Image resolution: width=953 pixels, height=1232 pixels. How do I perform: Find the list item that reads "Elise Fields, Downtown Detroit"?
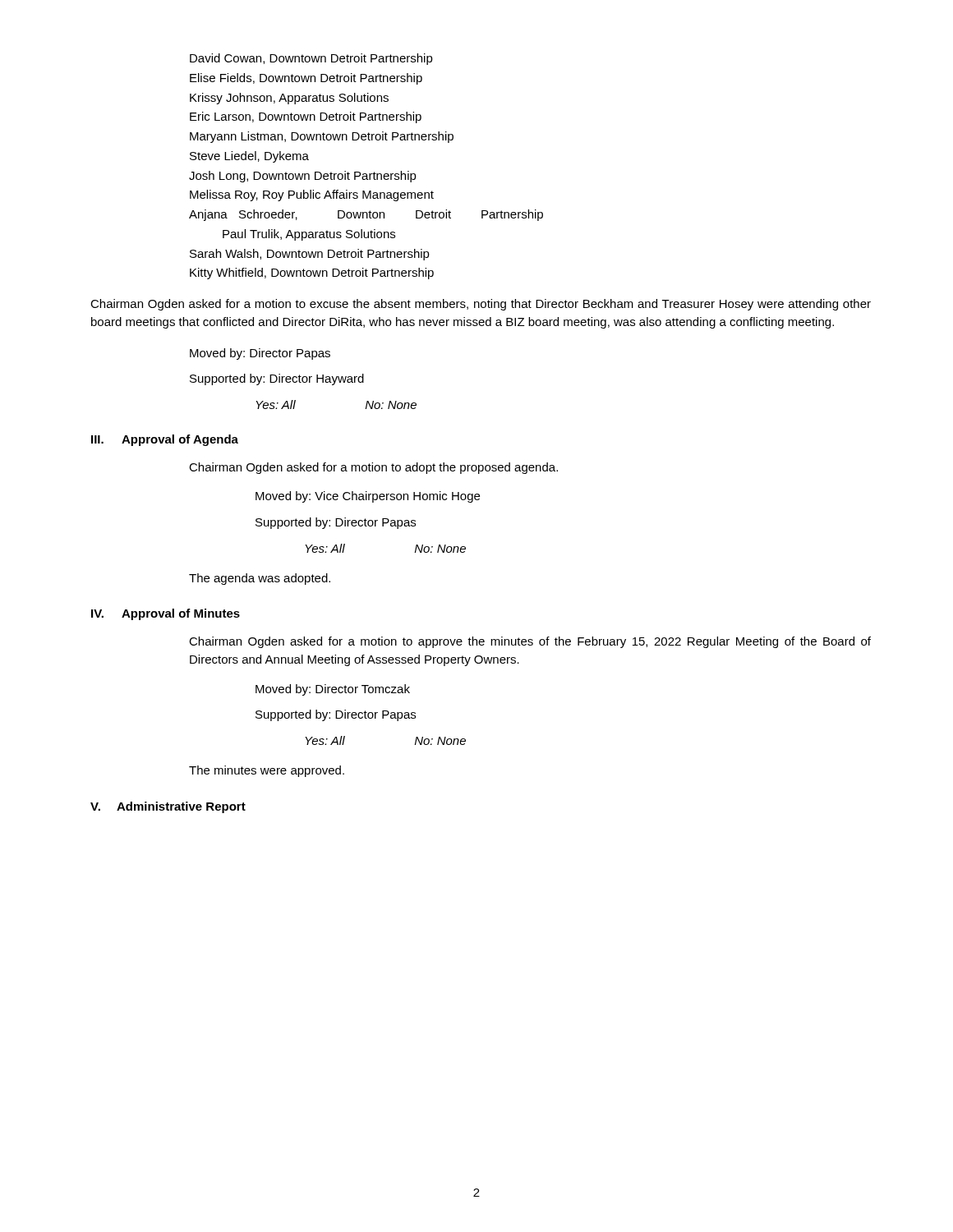pos(306,77)
